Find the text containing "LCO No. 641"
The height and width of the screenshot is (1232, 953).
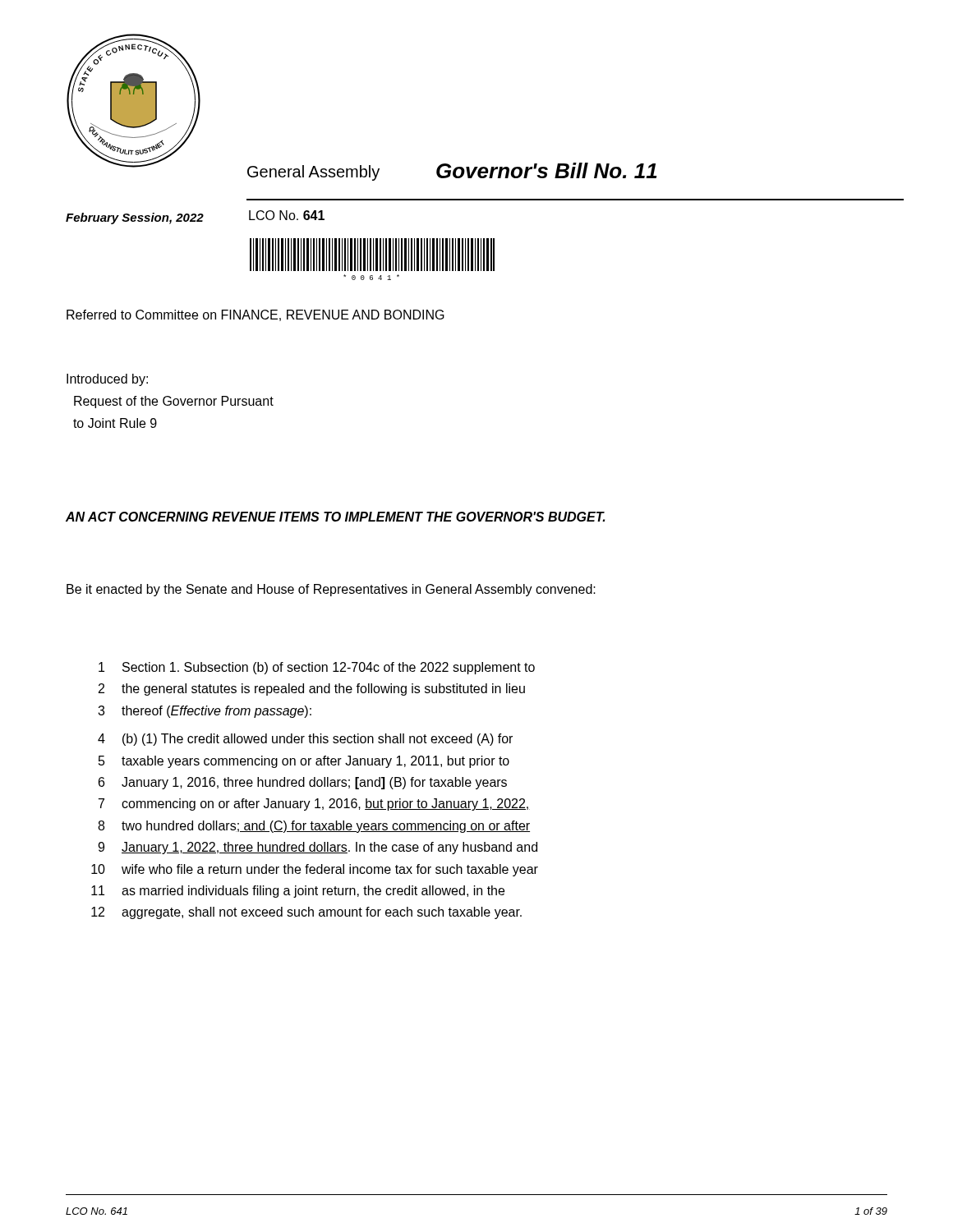286,216
